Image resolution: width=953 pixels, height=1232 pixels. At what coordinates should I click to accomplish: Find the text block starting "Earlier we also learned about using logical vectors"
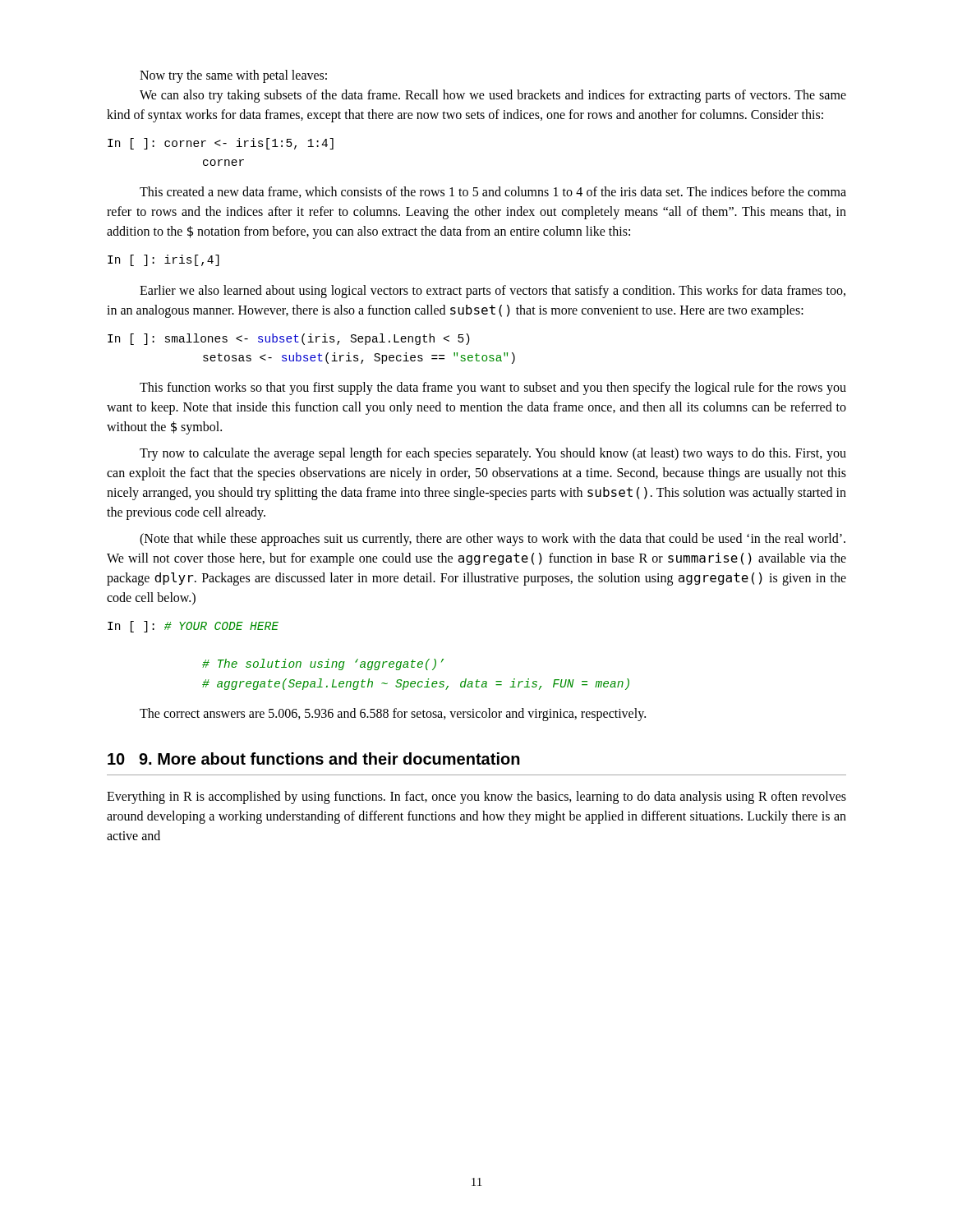coord(476,300)
